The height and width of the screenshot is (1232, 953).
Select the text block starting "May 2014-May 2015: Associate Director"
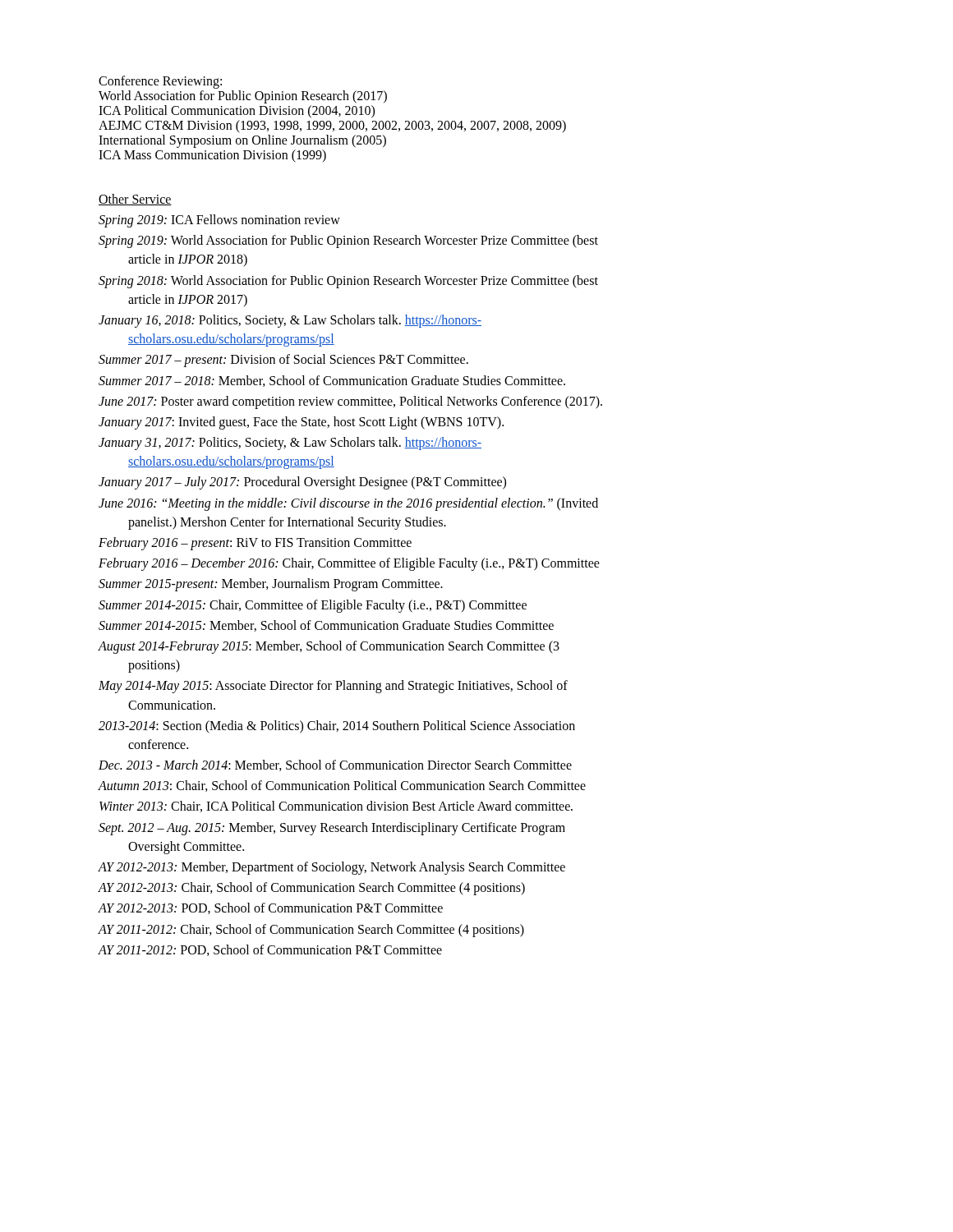click(476, 697)
